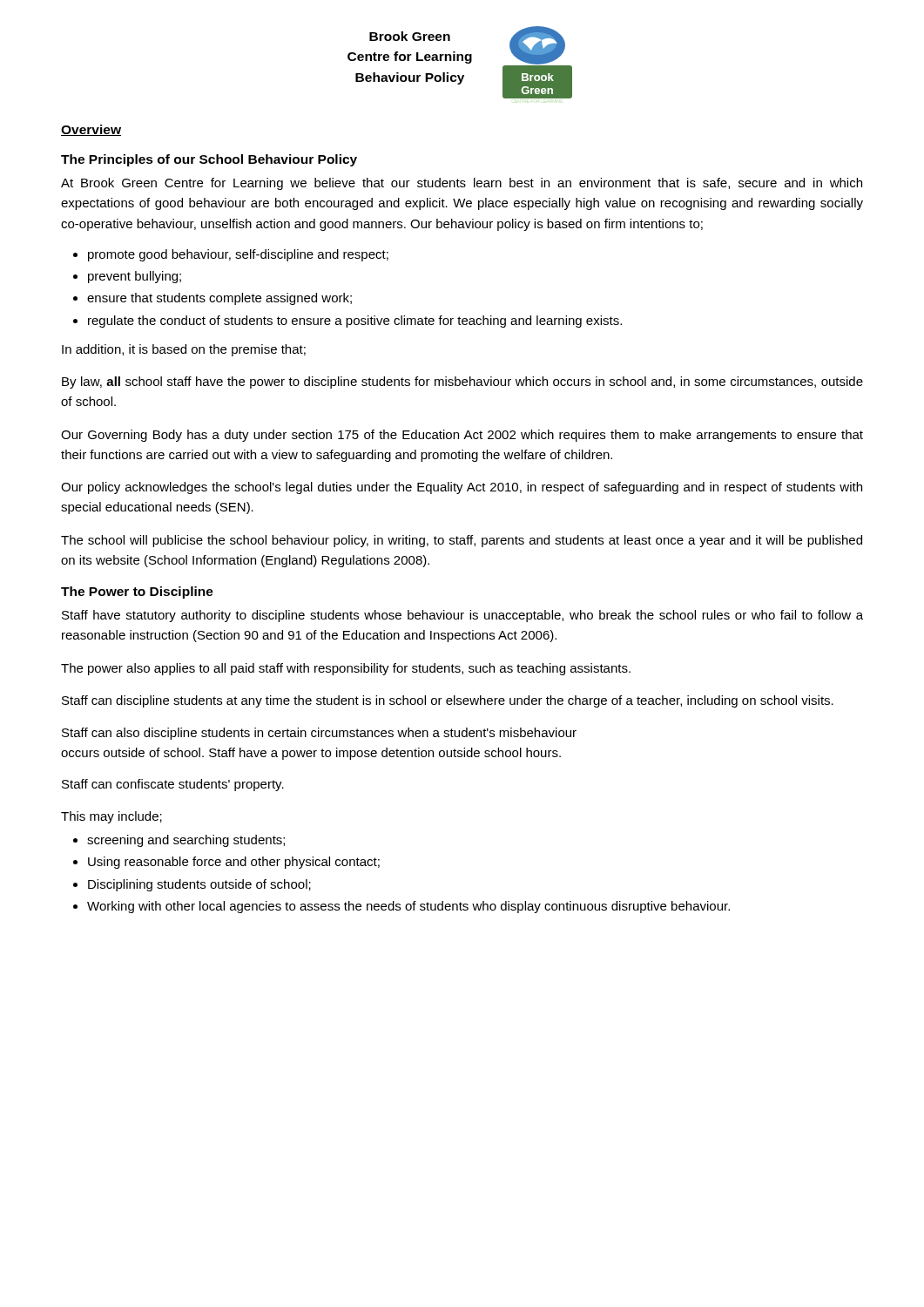Point to the block beginning "The school will"

click(462, 549)
